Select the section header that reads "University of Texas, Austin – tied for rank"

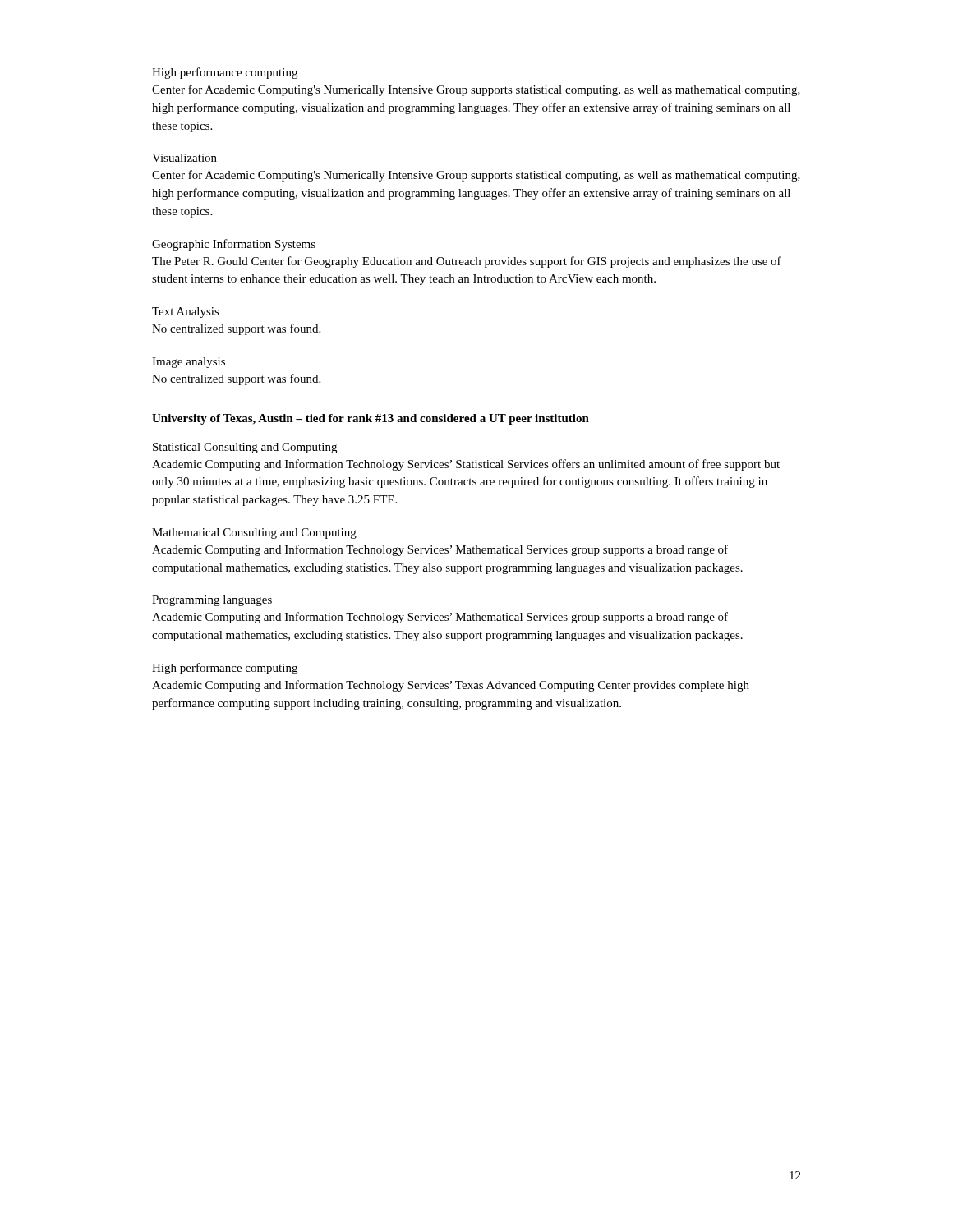(370, 418)
